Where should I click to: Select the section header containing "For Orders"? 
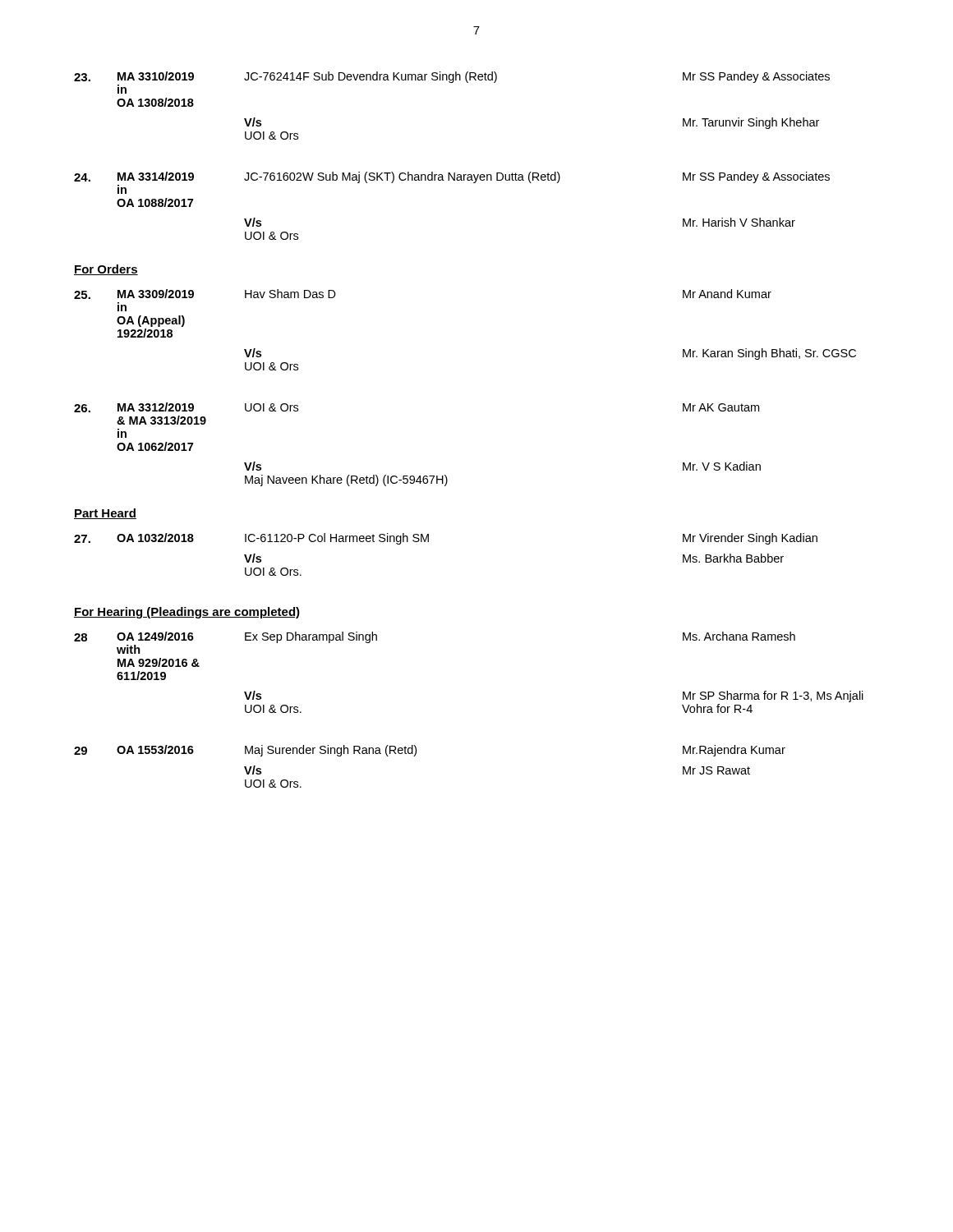[106, 269]
